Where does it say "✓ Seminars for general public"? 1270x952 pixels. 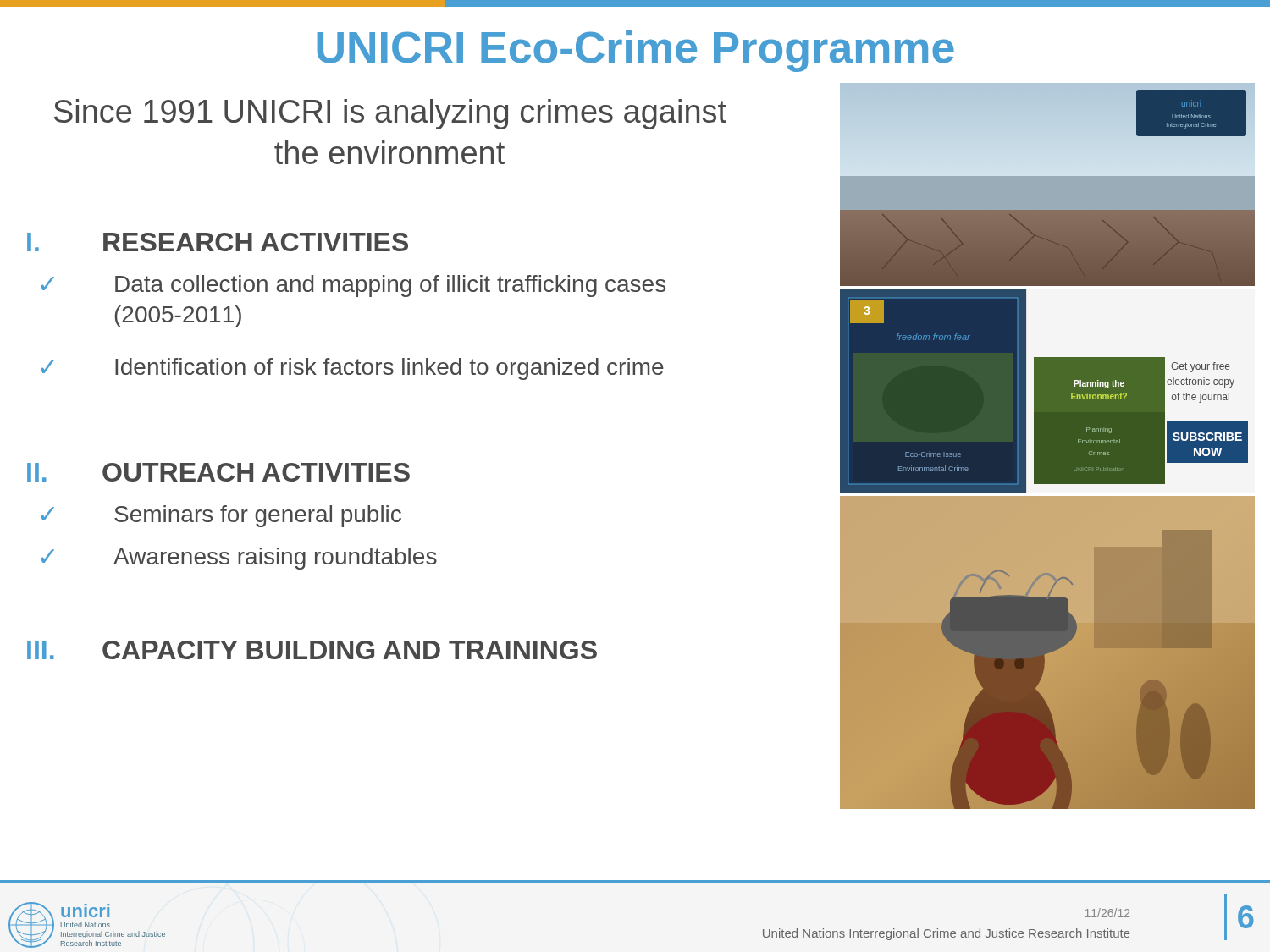[x=214, y=515]
